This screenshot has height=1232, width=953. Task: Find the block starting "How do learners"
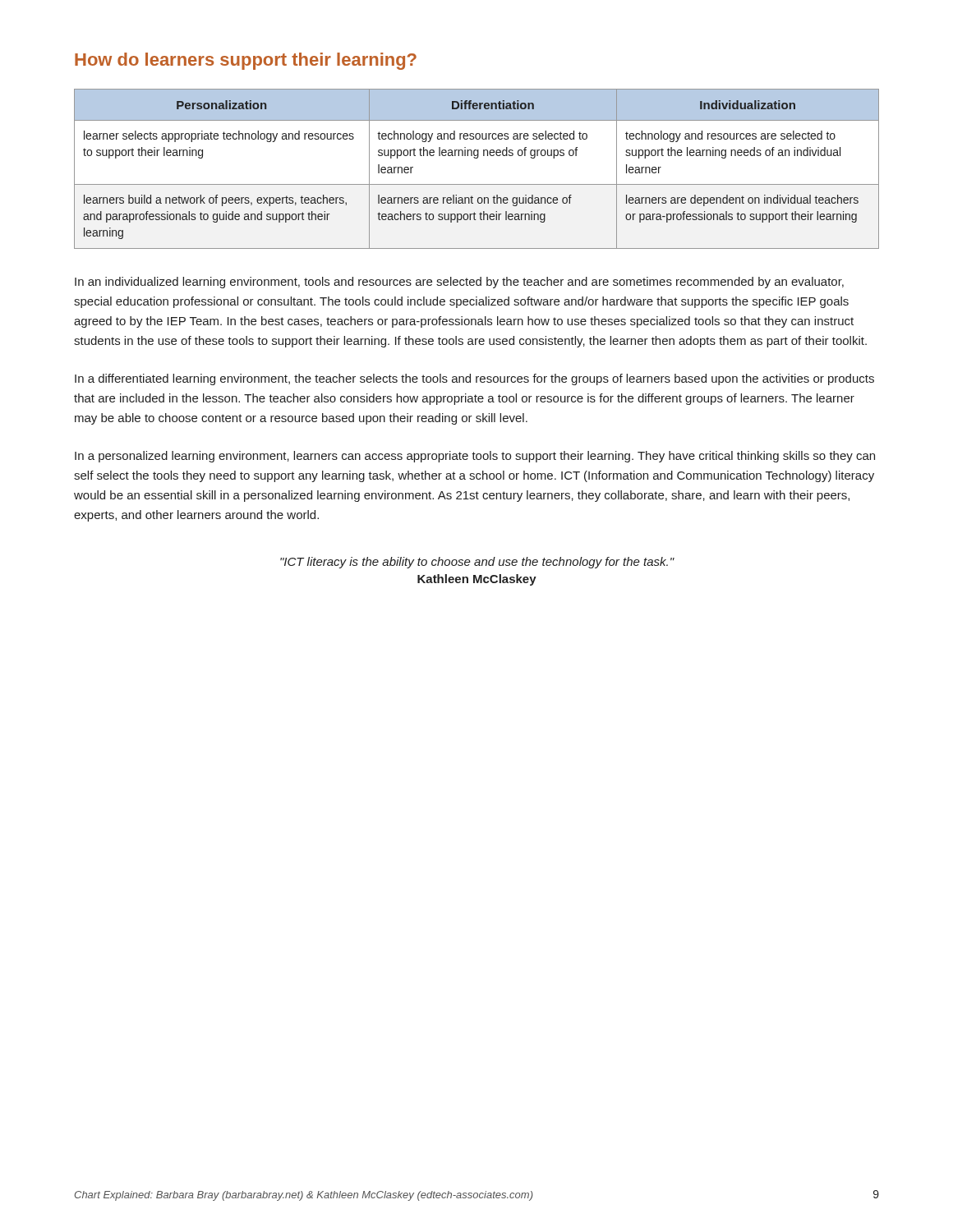click(246, 60)
